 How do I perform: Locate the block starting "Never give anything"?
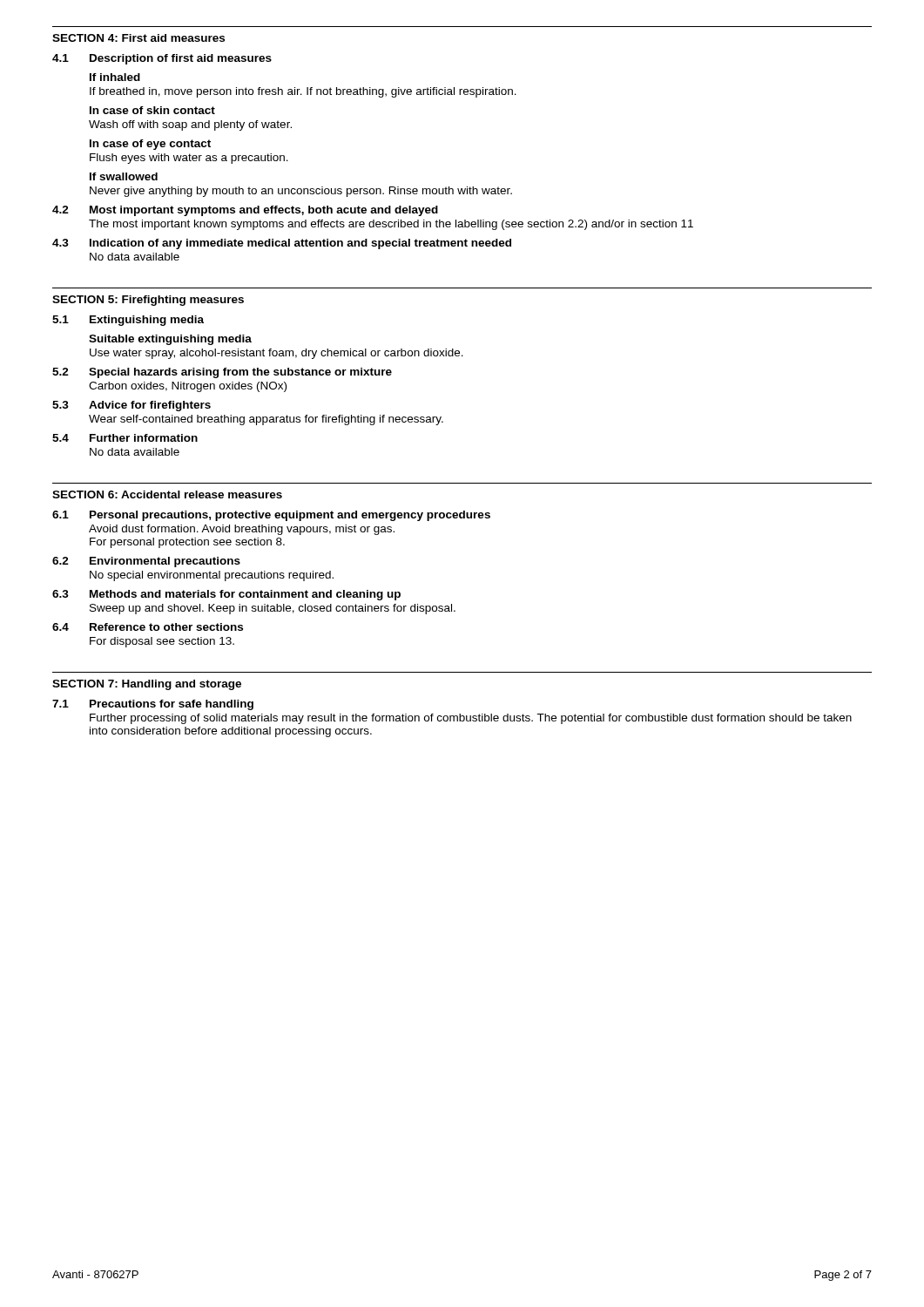301,190
